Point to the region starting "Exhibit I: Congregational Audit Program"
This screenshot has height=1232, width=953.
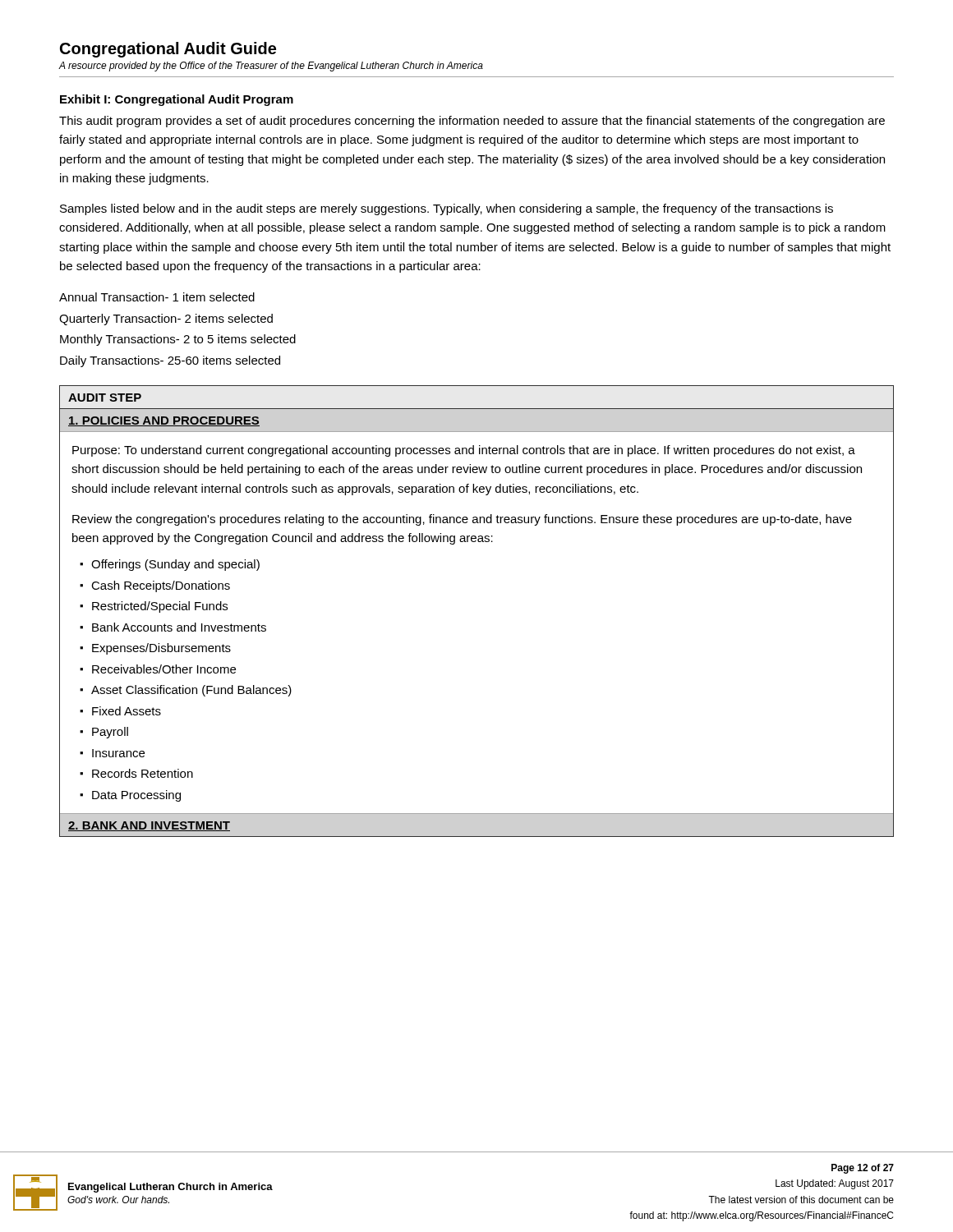click(176, 99)
